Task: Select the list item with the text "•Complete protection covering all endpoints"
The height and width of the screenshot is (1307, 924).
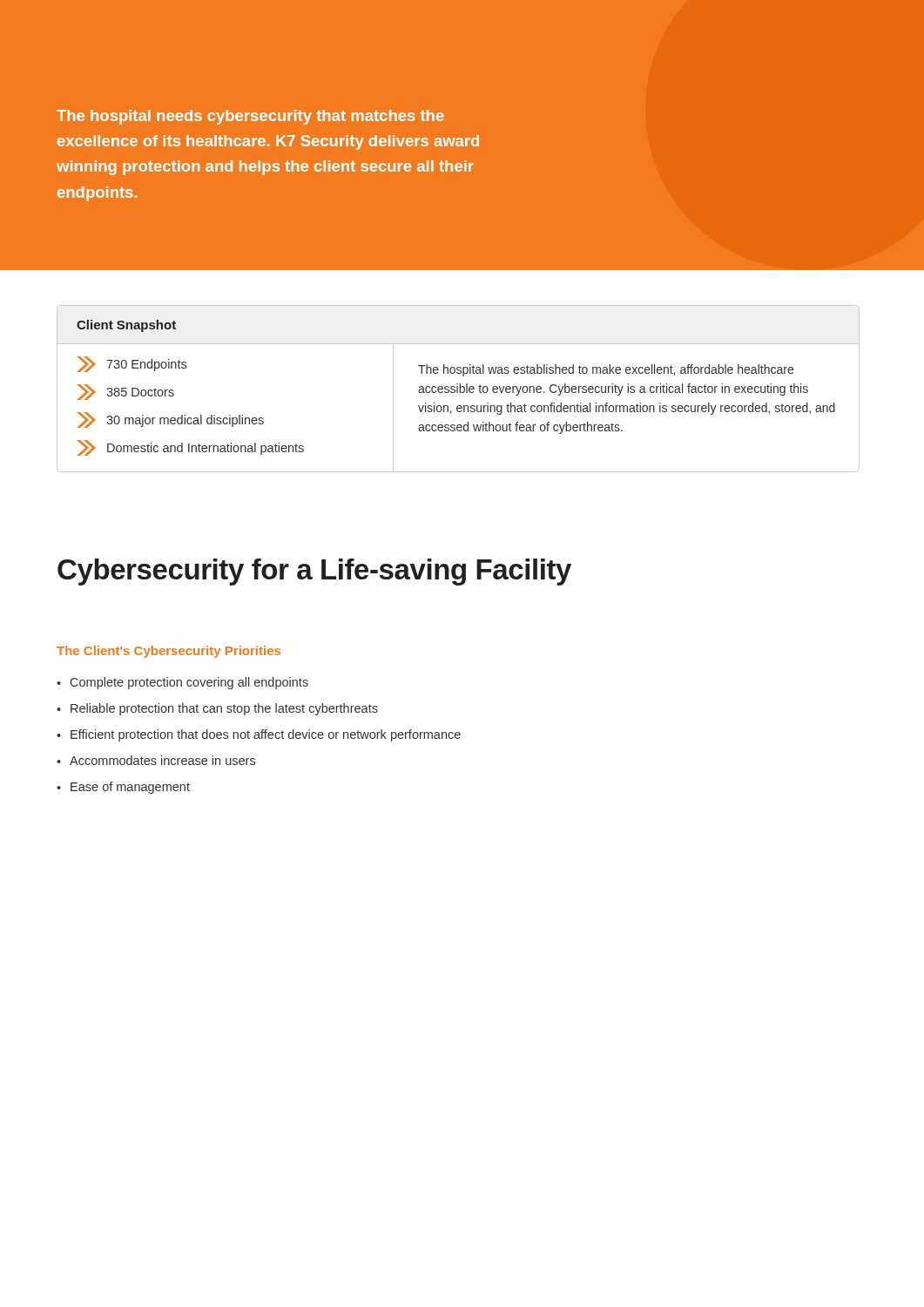Action: pyautogui.click(x=183, y=683)
